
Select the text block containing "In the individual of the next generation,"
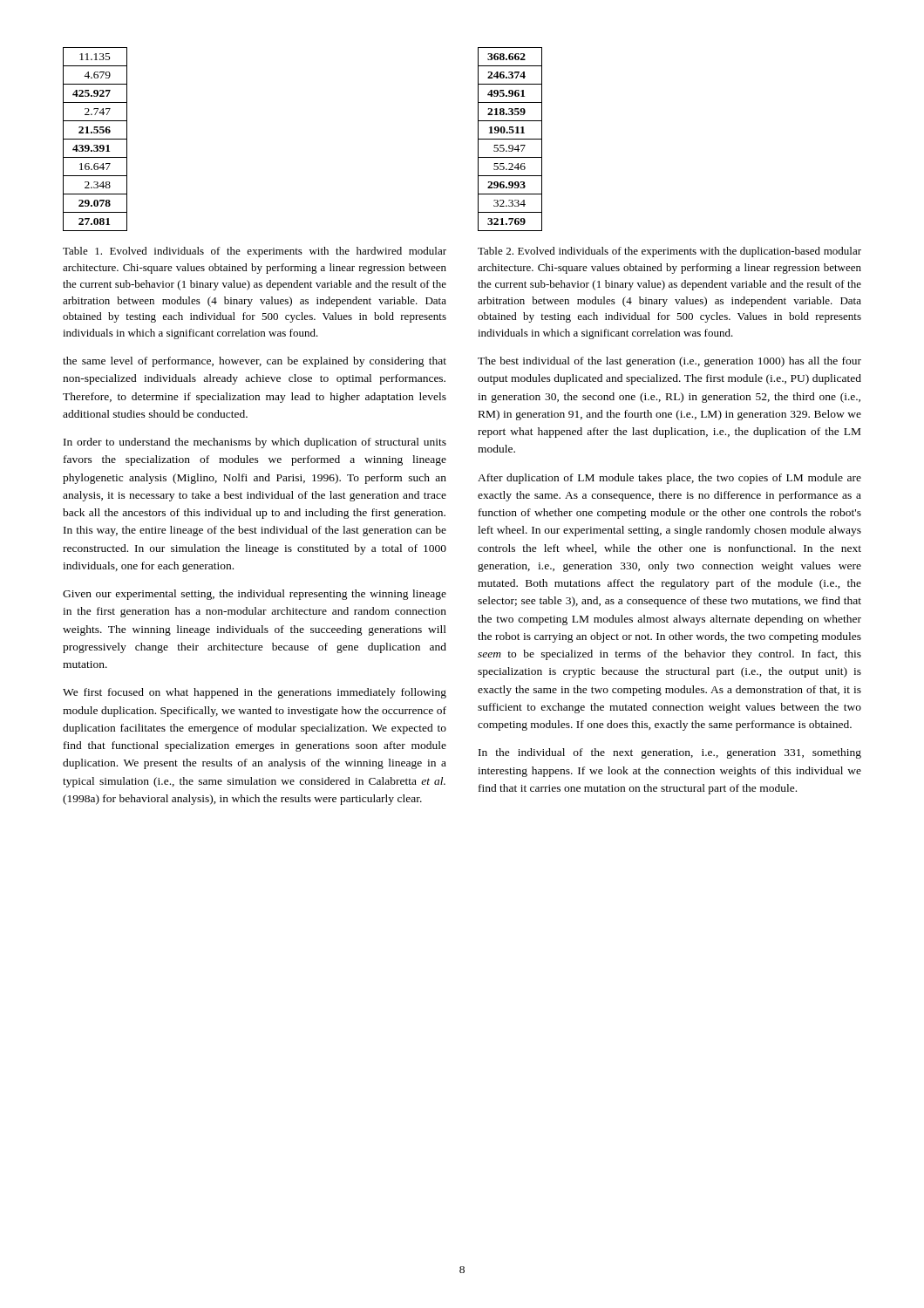tap(669, 770)
